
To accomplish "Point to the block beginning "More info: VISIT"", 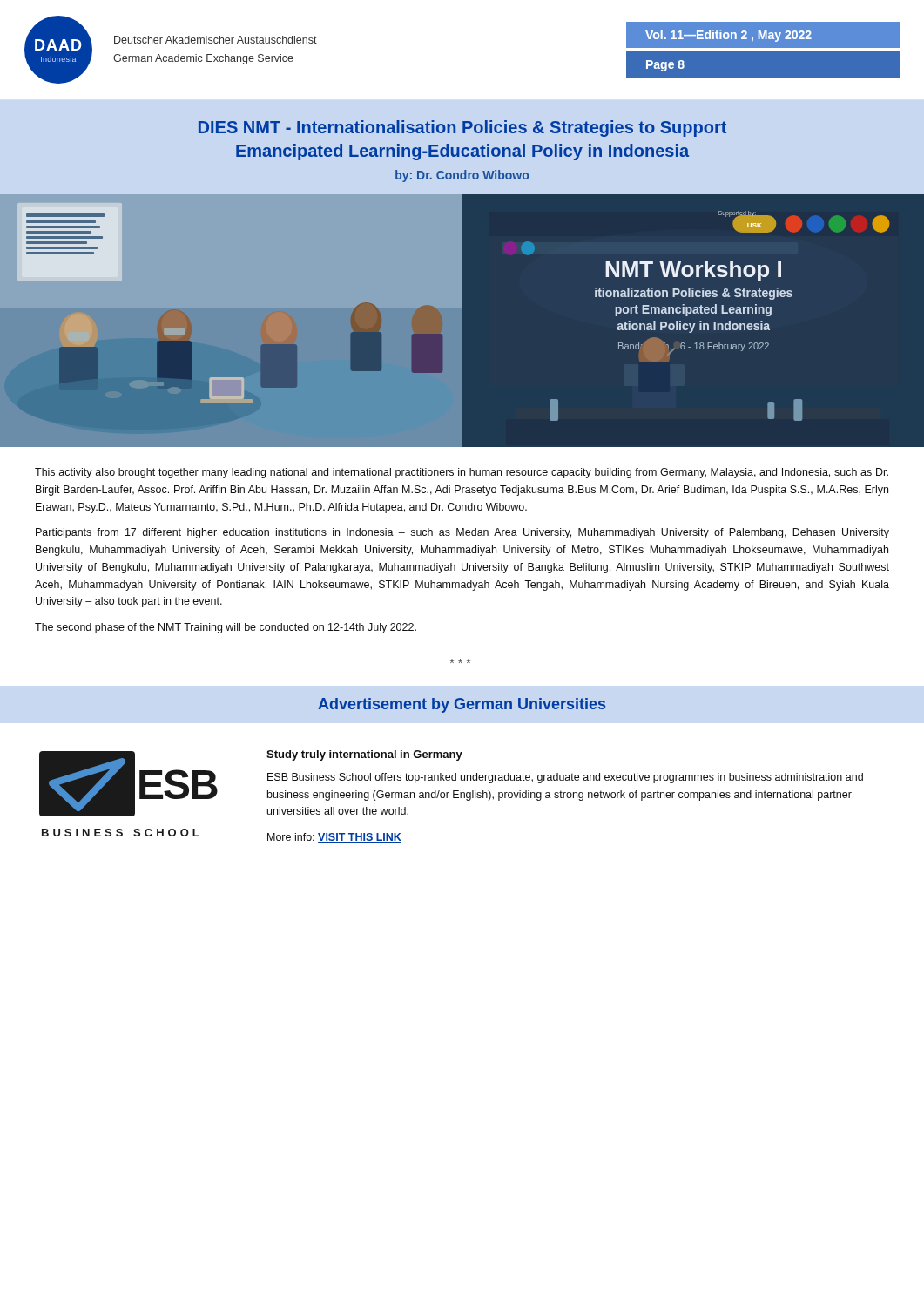I will pos(334,837).
